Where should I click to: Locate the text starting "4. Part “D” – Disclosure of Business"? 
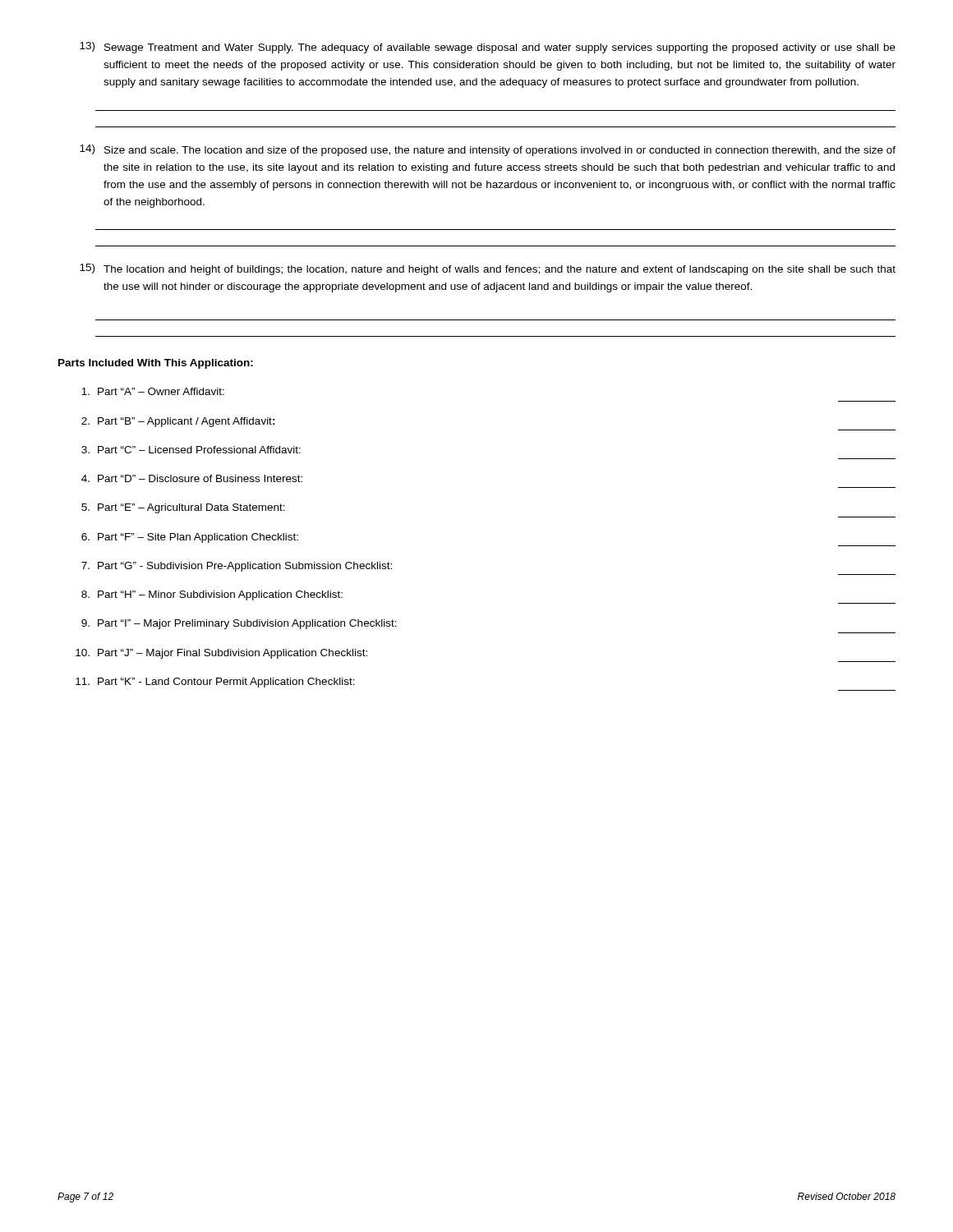point(192,478)
